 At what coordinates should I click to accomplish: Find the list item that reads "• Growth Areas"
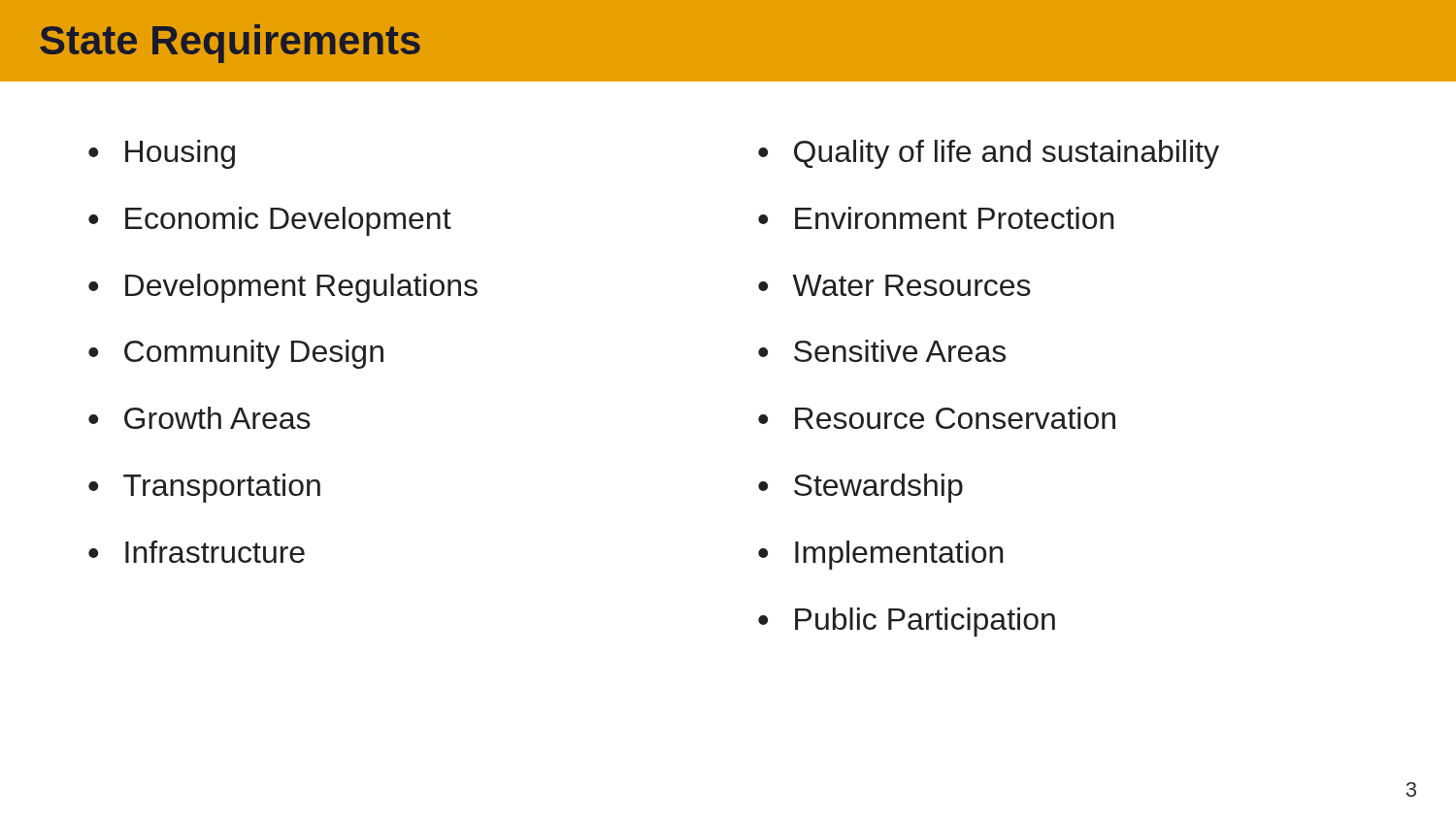(x=199, y=420)
